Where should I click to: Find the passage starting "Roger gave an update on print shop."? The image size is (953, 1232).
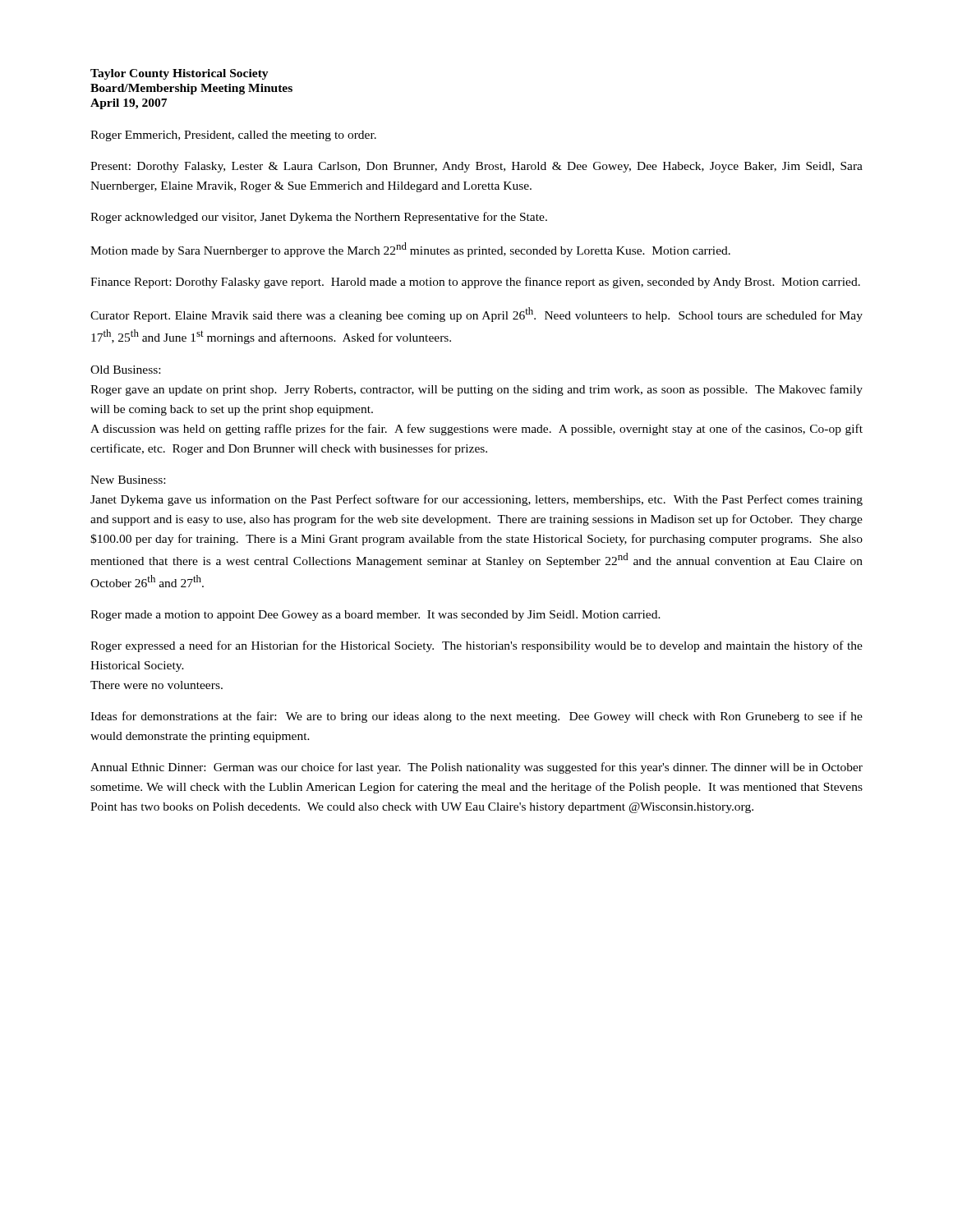click(x=476, y=418)
